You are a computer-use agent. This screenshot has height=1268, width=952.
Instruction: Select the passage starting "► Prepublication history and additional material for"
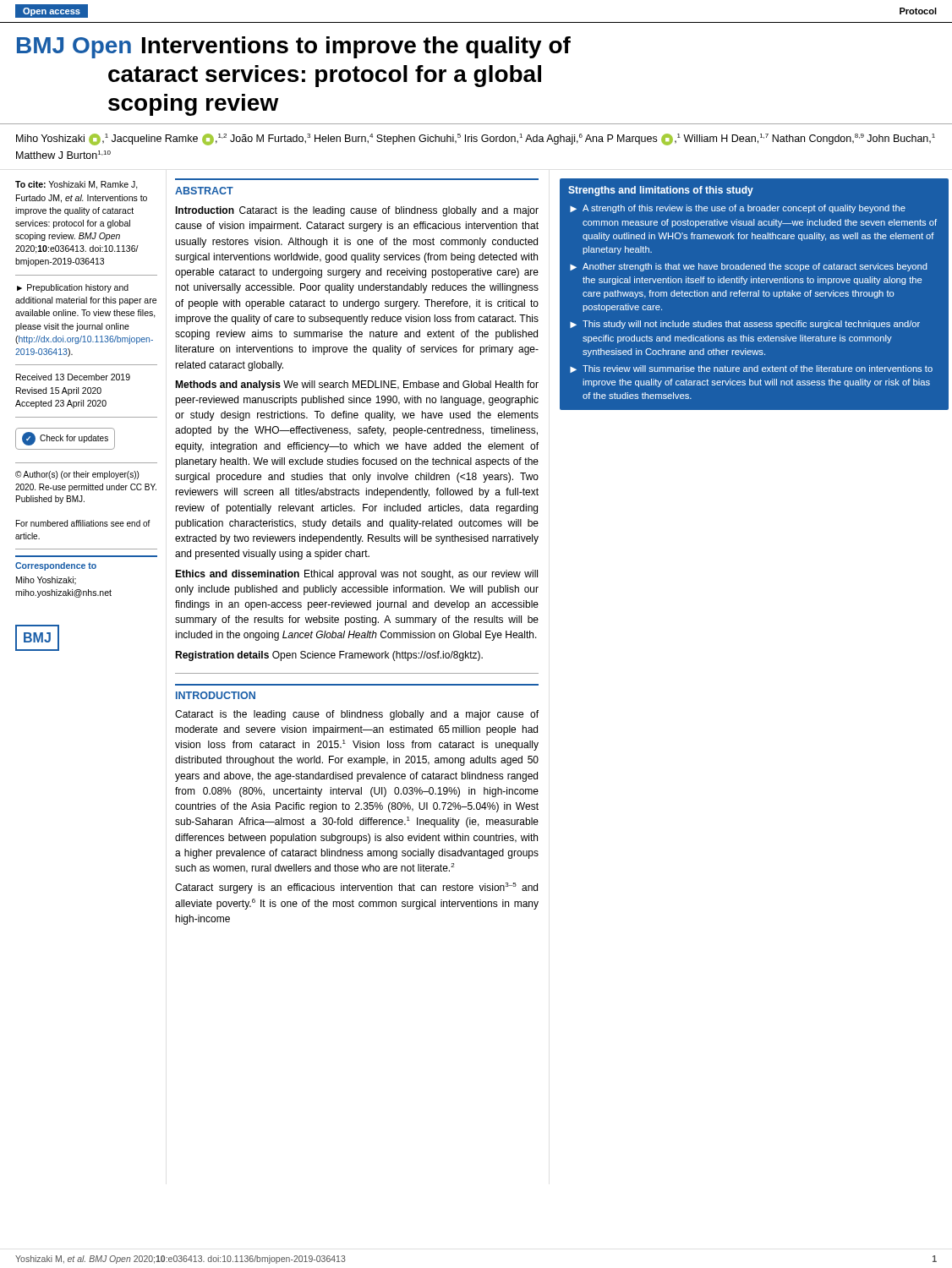point(86,319)
